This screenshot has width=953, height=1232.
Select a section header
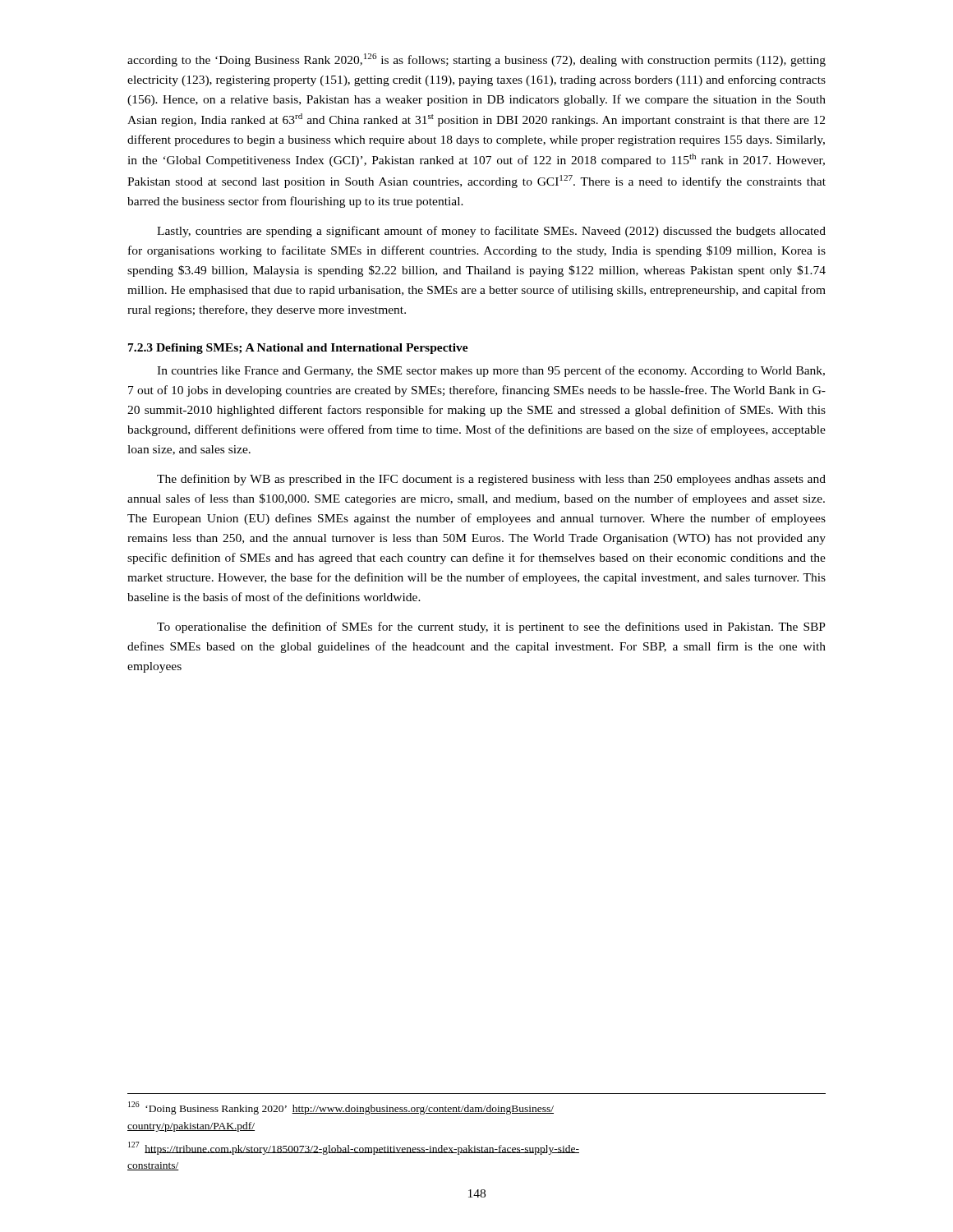click(x=476, y=347)
